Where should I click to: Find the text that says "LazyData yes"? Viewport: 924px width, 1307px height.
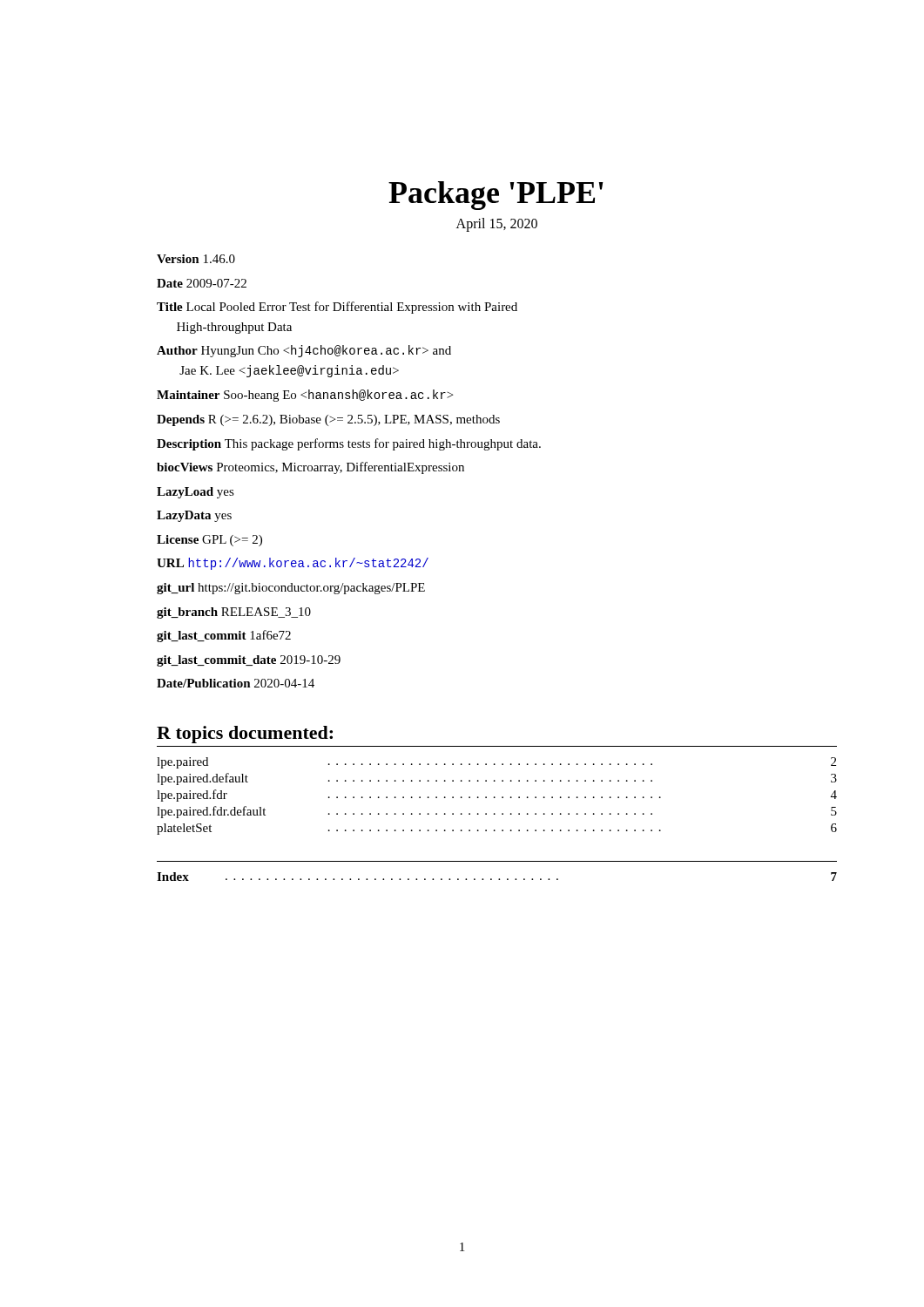point(194,515)
